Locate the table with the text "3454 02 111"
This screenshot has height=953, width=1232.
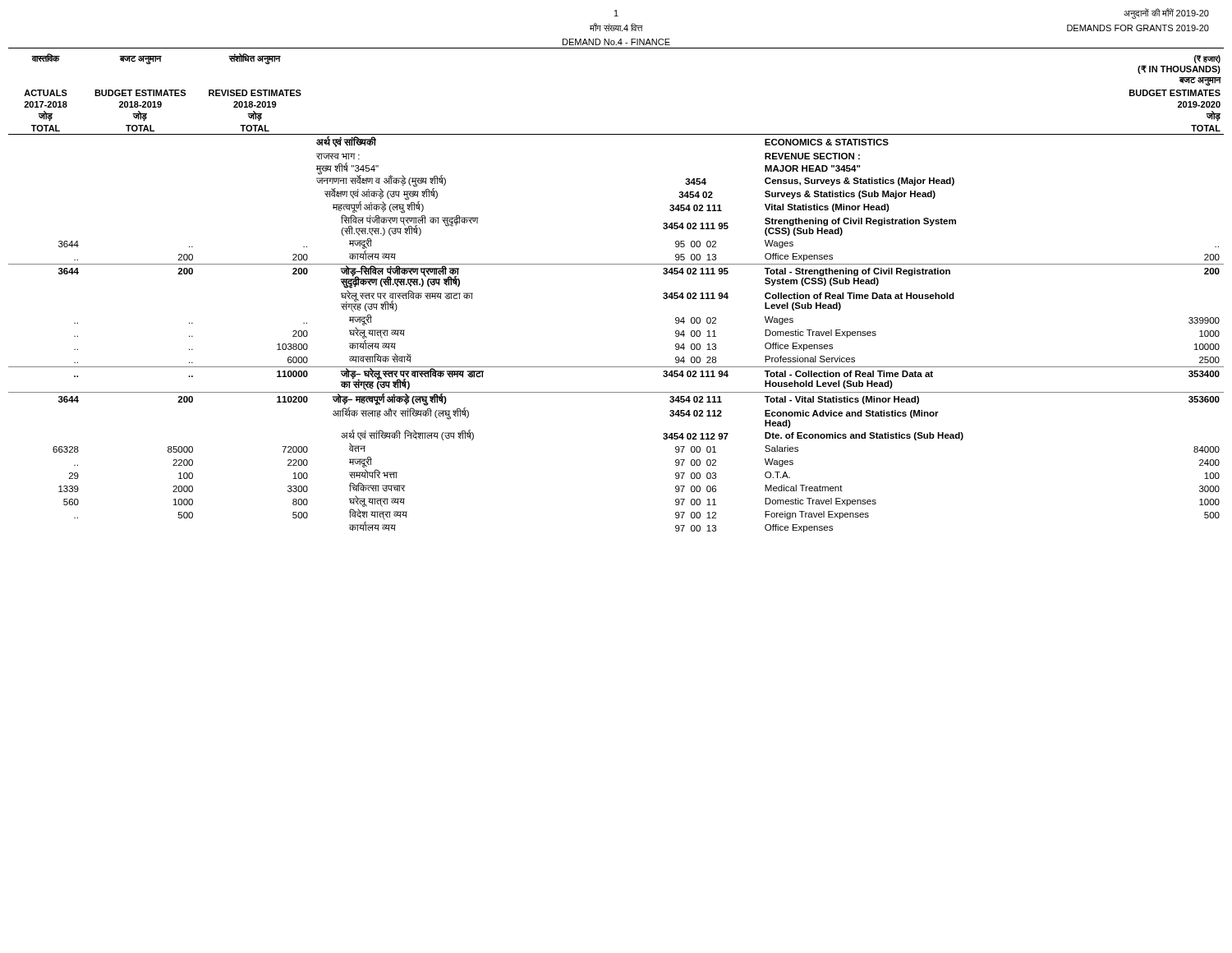coord(616,291)
